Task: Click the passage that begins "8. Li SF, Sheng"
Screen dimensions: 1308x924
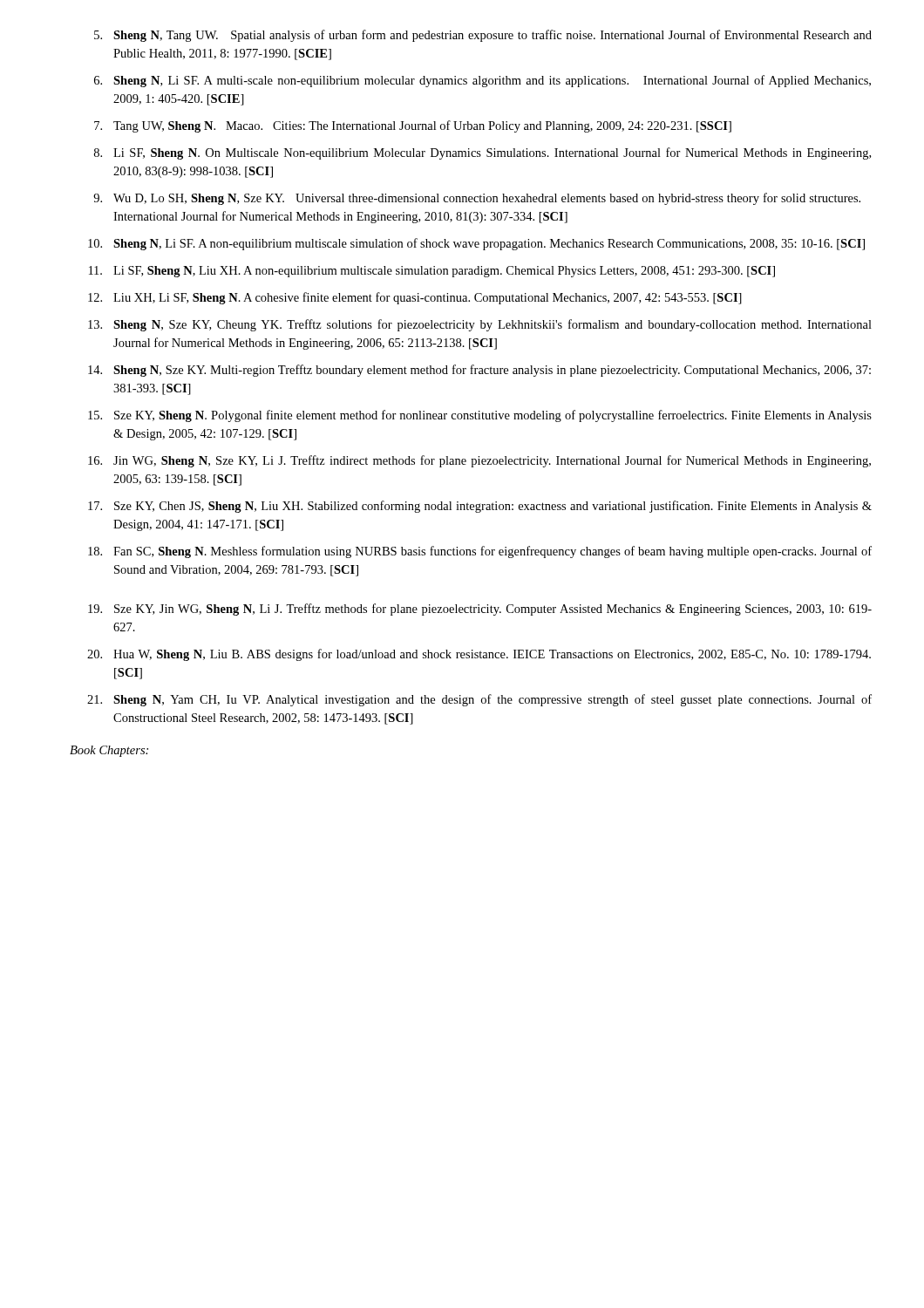Action: point(471,162)
